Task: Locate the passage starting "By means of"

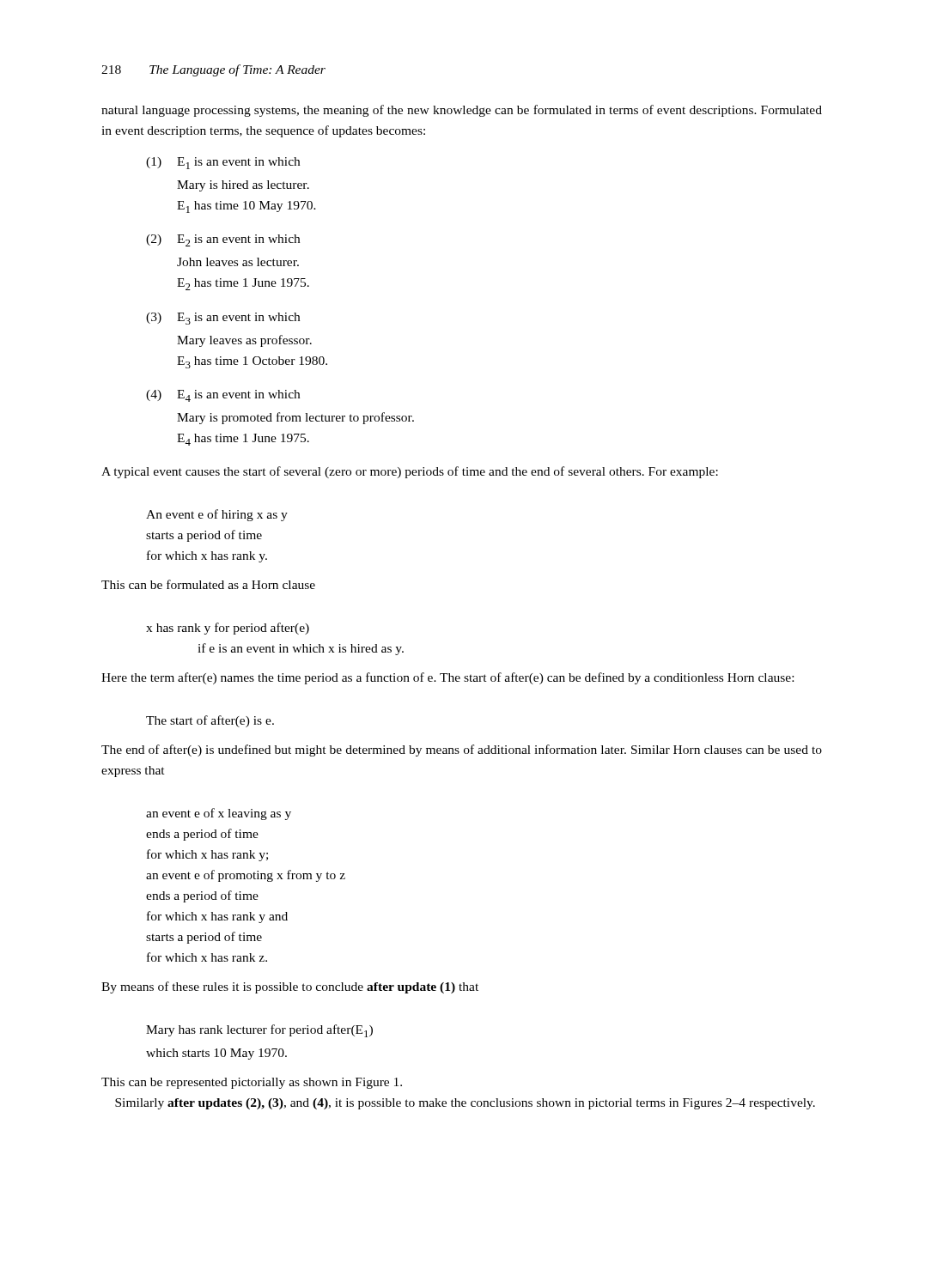Action: pyautogui.click(x=290, y=986)
